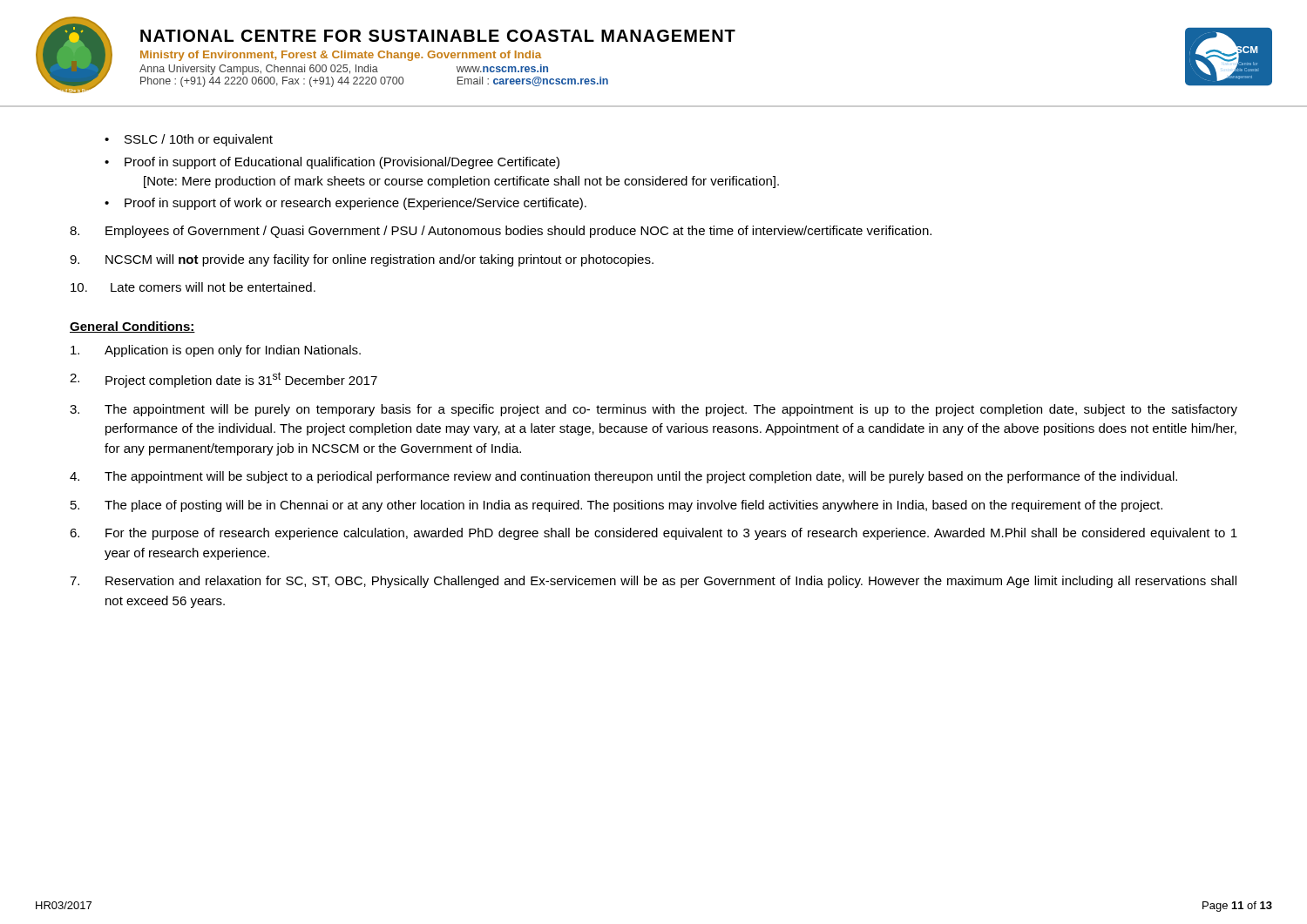Find the block on this page that starts "5. The place of posting will be"

coord(654,505)
